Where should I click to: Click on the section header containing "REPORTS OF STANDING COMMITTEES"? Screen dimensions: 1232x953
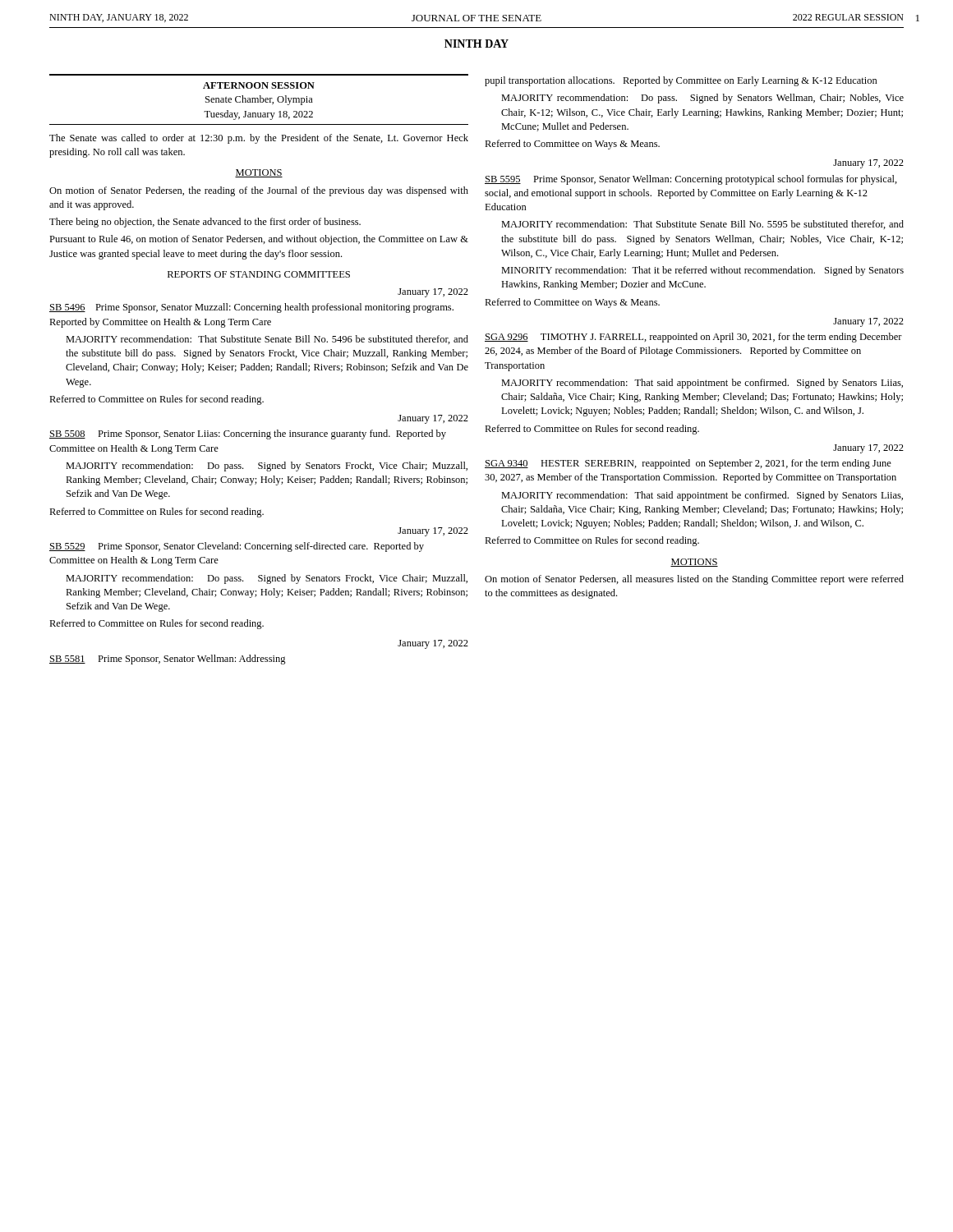[259, 274]
